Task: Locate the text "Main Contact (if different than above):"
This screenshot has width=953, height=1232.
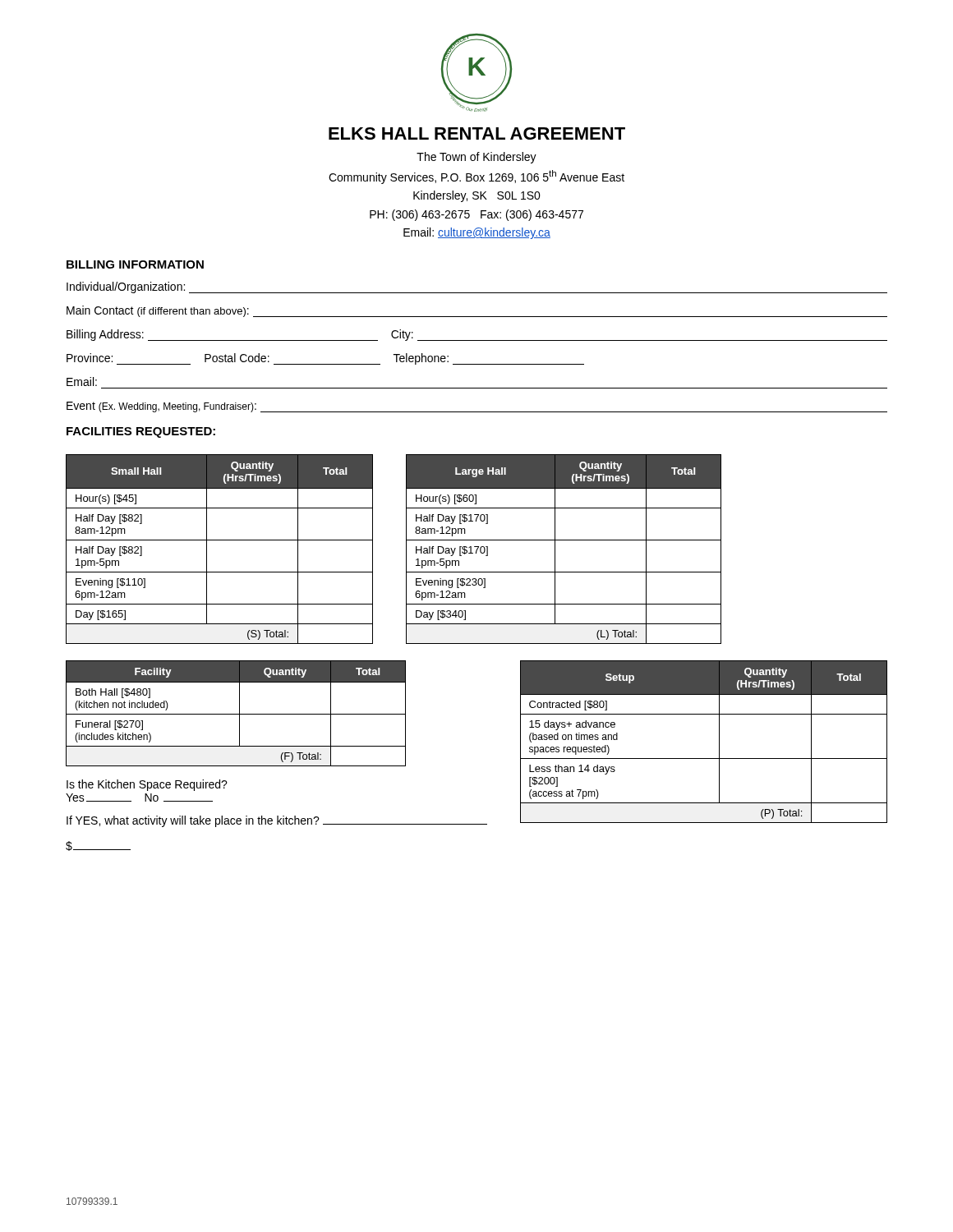Action: (476, 309)
